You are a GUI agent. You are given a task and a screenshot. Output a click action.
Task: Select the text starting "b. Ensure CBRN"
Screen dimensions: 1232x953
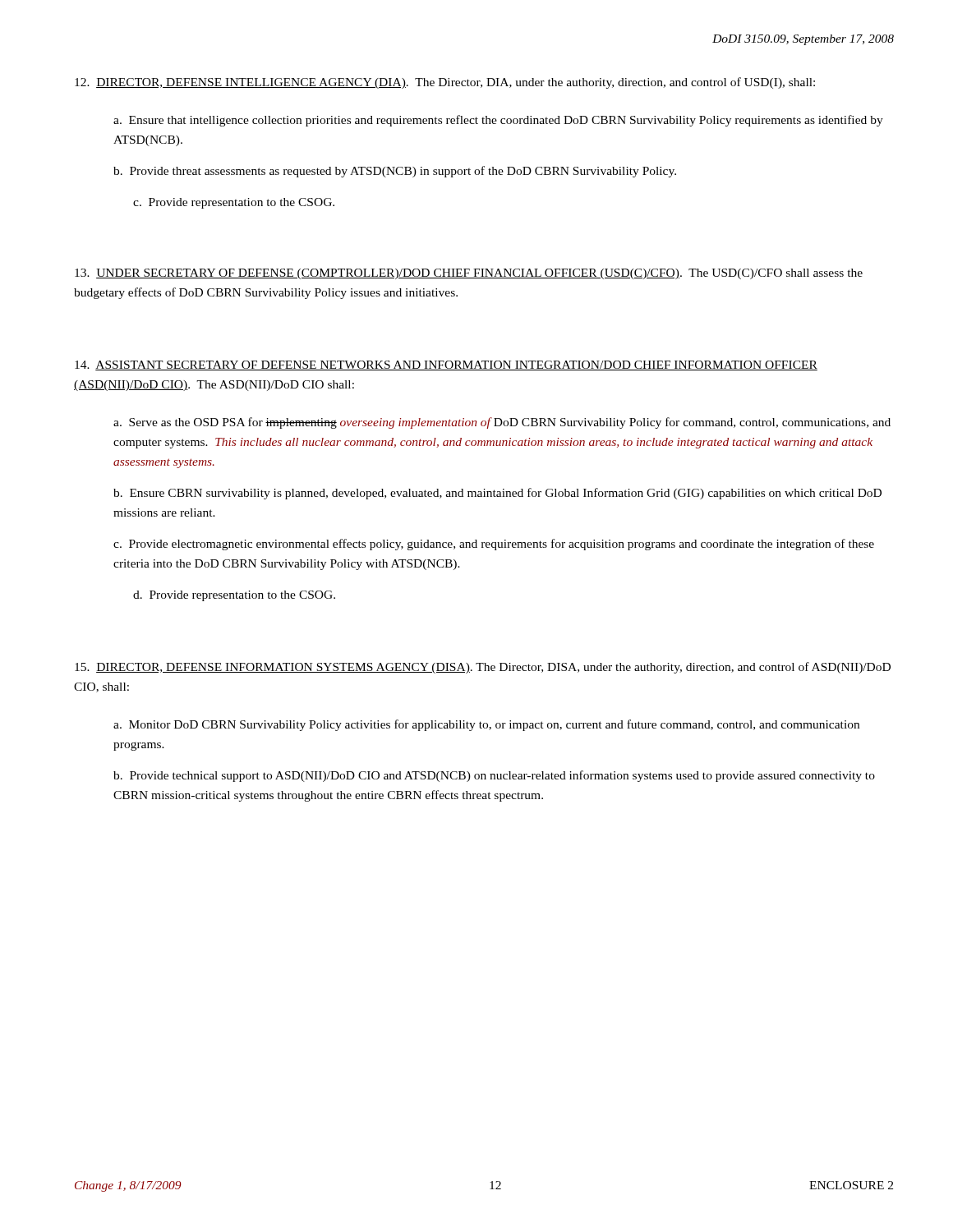[504, 503]
